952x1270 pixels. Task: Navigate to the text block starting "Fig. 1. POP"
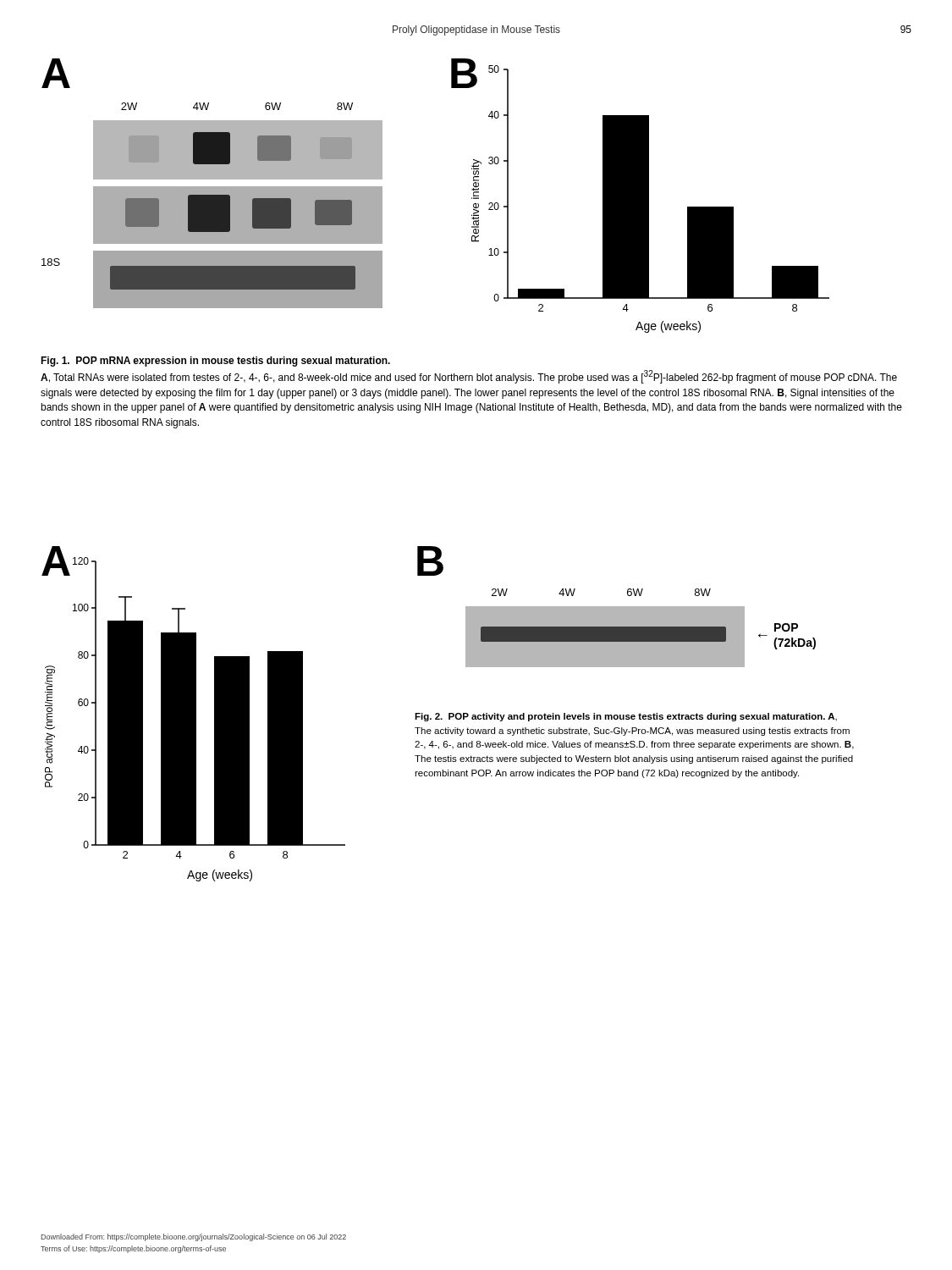click(471, 391)
